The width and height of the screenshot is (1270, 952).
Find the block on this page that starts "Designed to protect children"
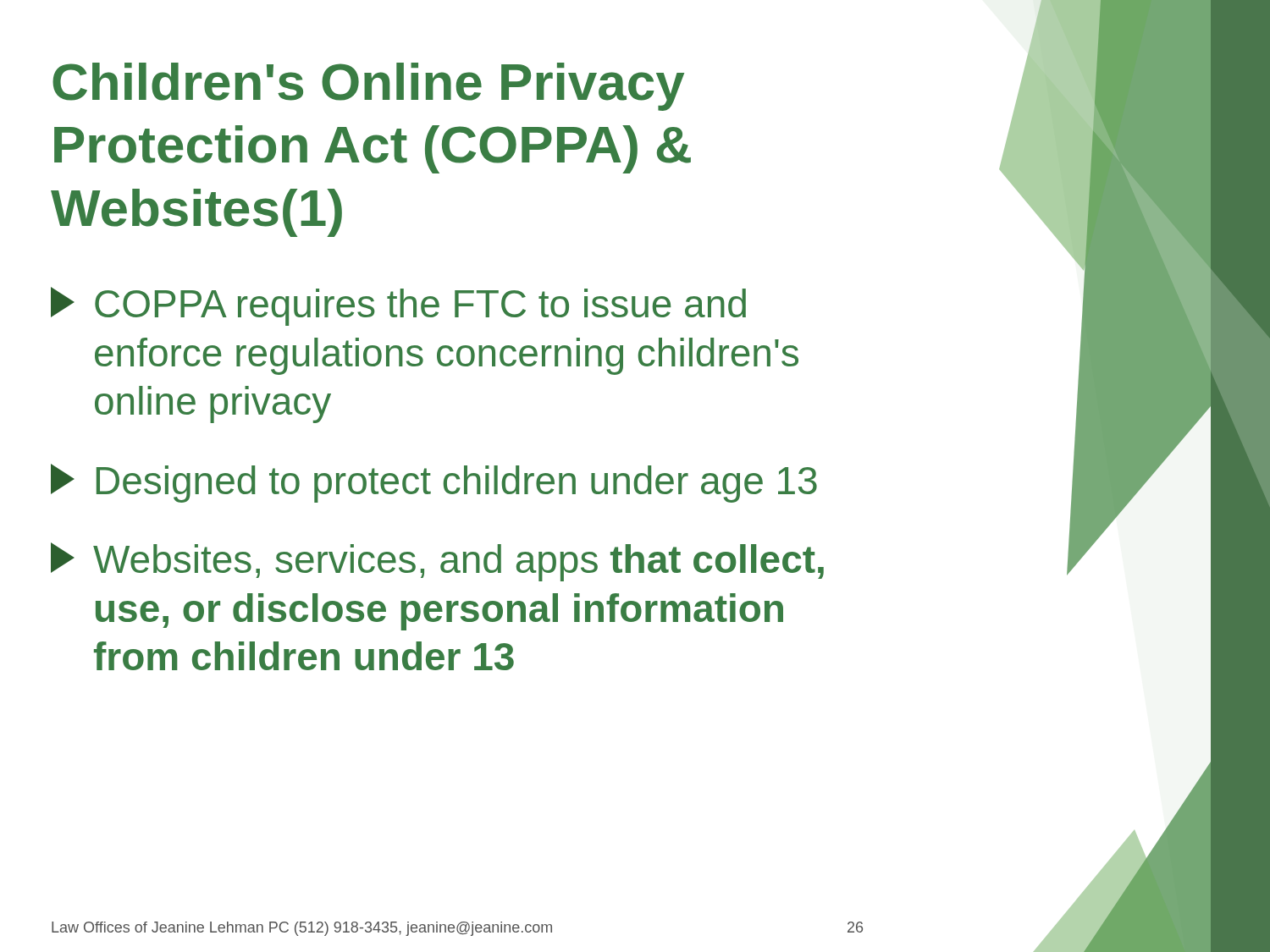(435, 481)
